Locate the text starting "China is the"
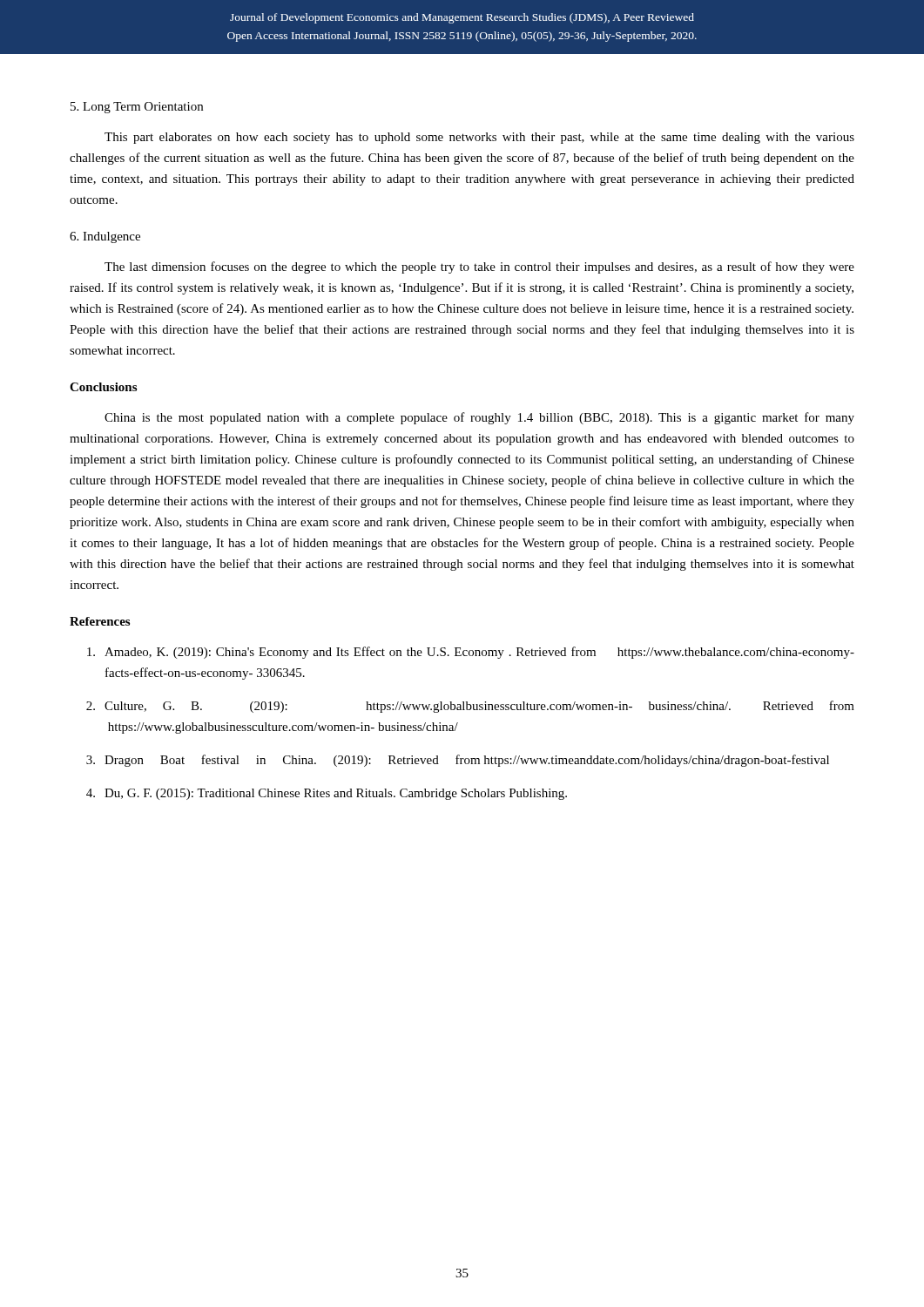924x1307 pixels. click(x=462, y=501)
